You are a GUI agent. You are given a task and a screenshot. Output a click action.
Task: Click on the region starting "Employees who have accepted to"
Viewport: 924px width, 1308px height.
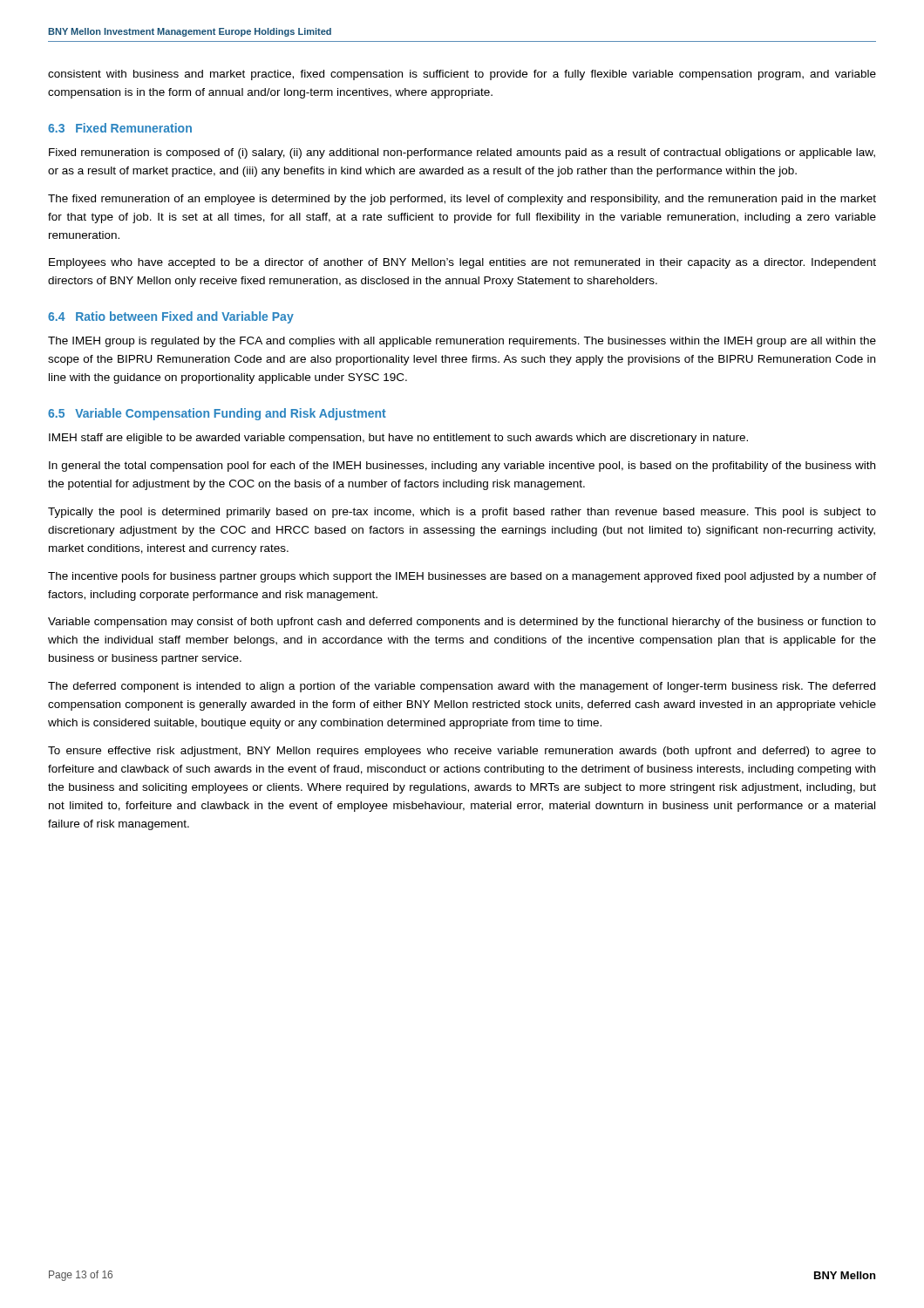(462, 272)
